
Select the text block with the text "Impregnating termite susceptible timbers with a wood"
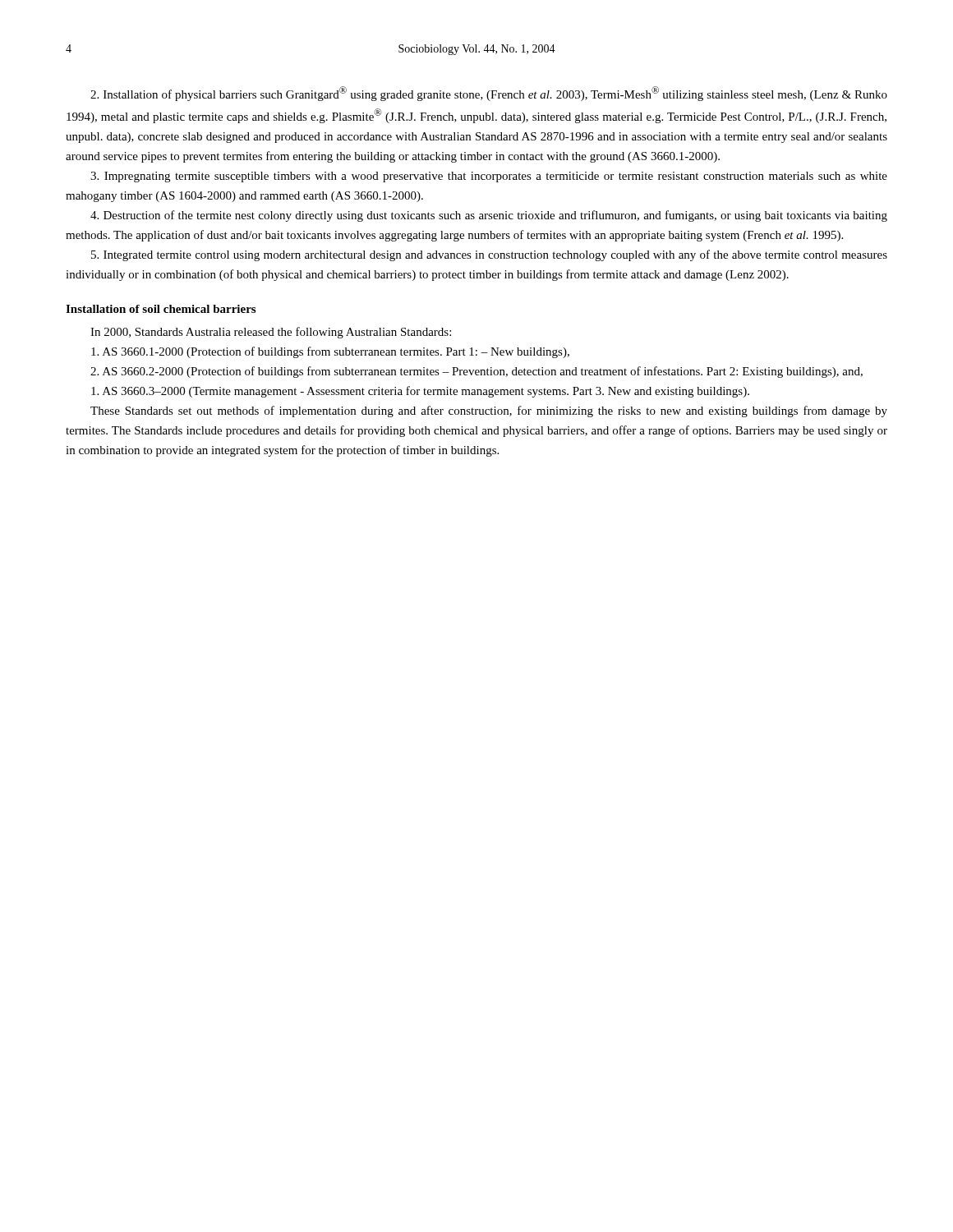476,186
